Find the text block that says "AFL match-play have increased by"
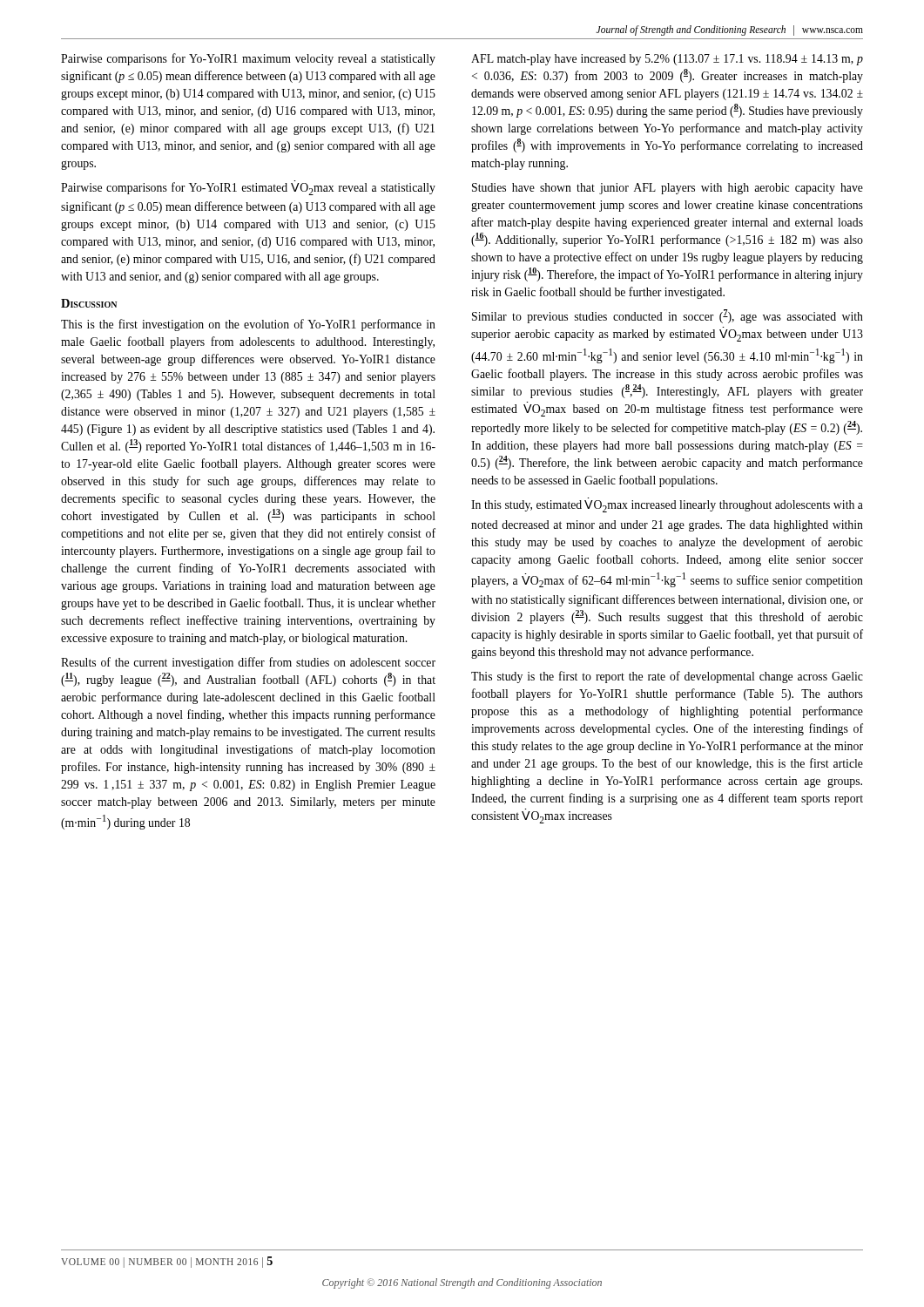Viewport: 924px width, 1307px height. [x=667, y=112]
